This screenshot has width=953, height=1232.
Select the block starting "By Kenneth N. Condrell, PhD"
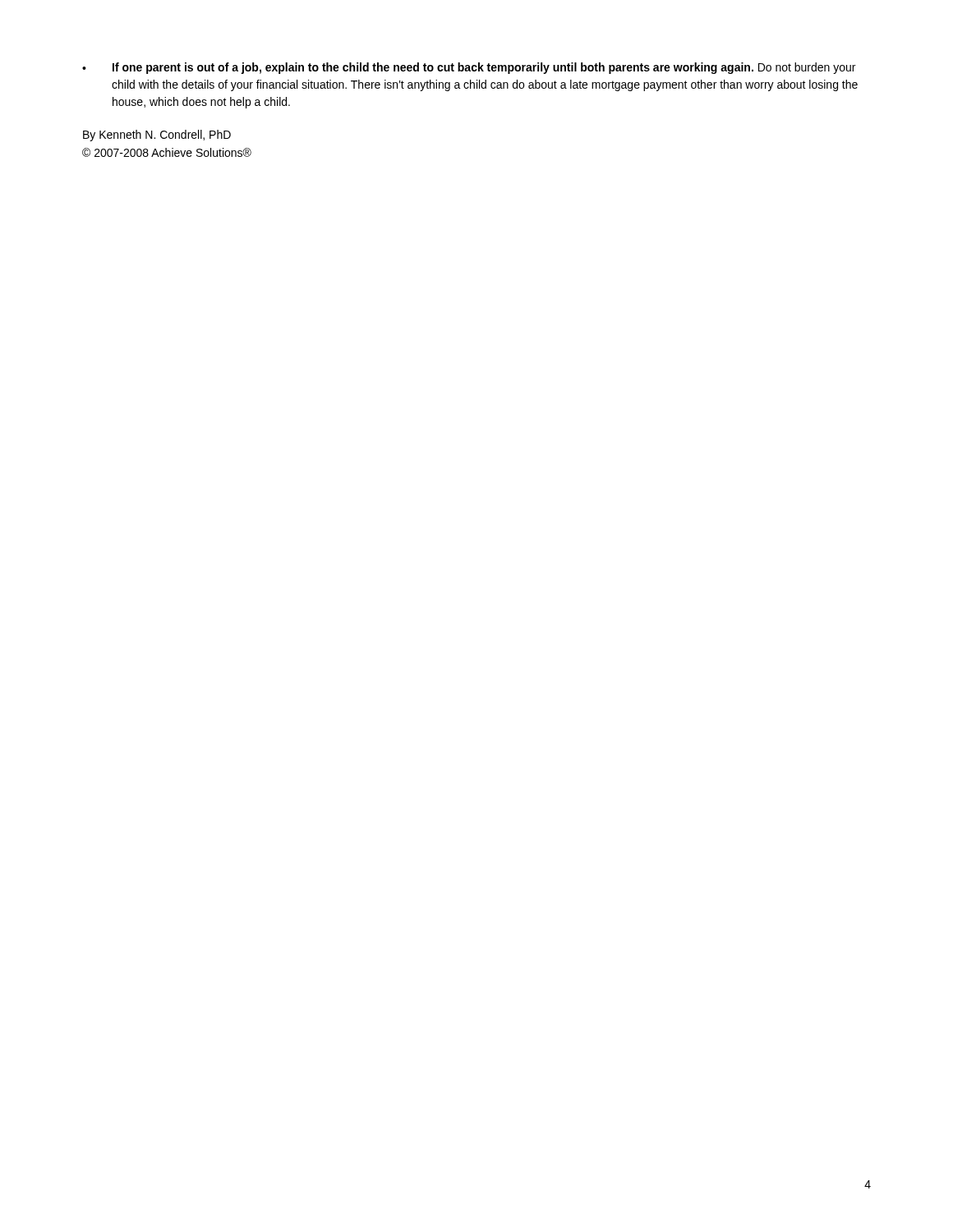point(167,144)
